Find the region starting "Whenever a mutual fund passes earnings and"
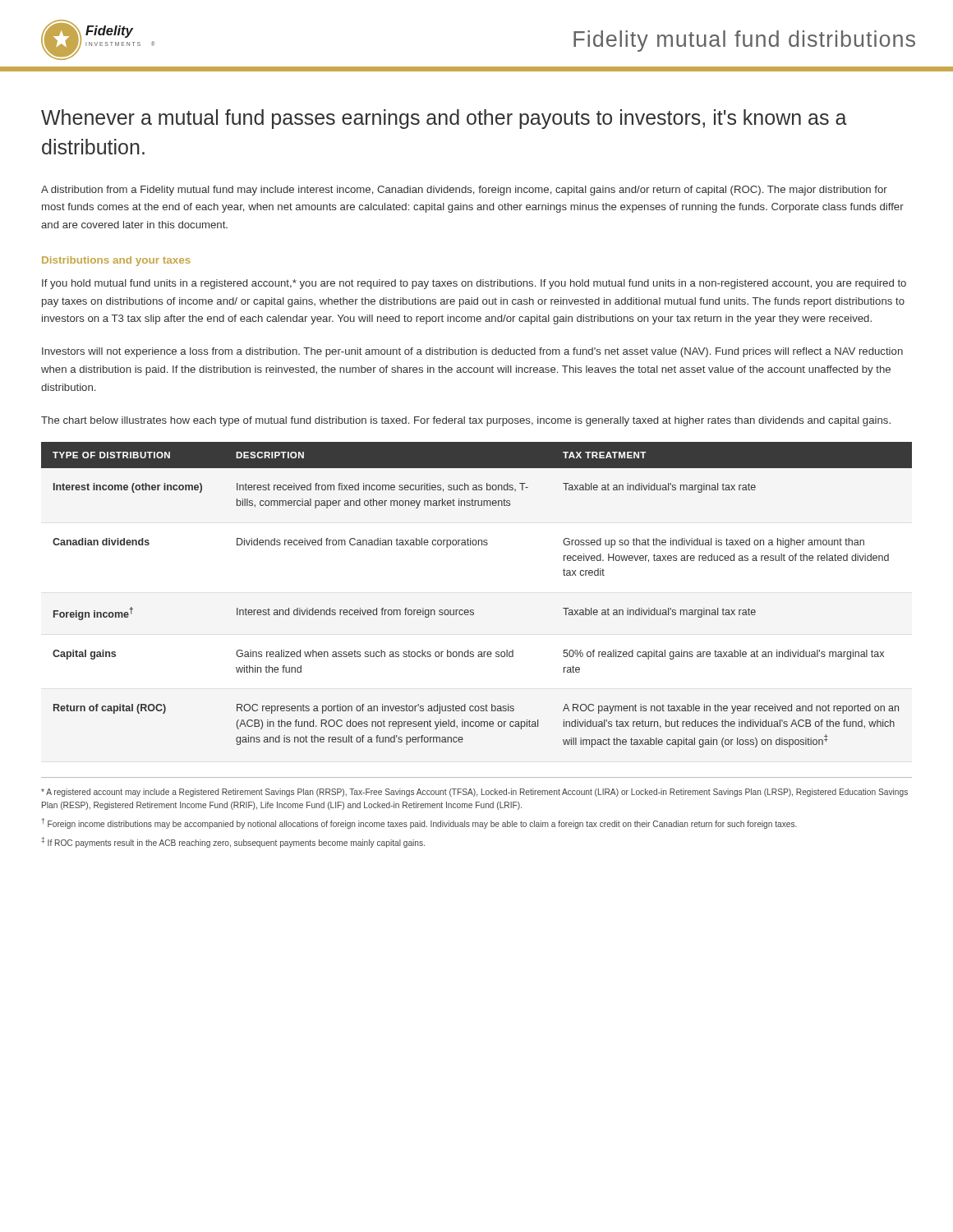The height and width of the screenshot is (1232, 953). [x=444, y=132]
